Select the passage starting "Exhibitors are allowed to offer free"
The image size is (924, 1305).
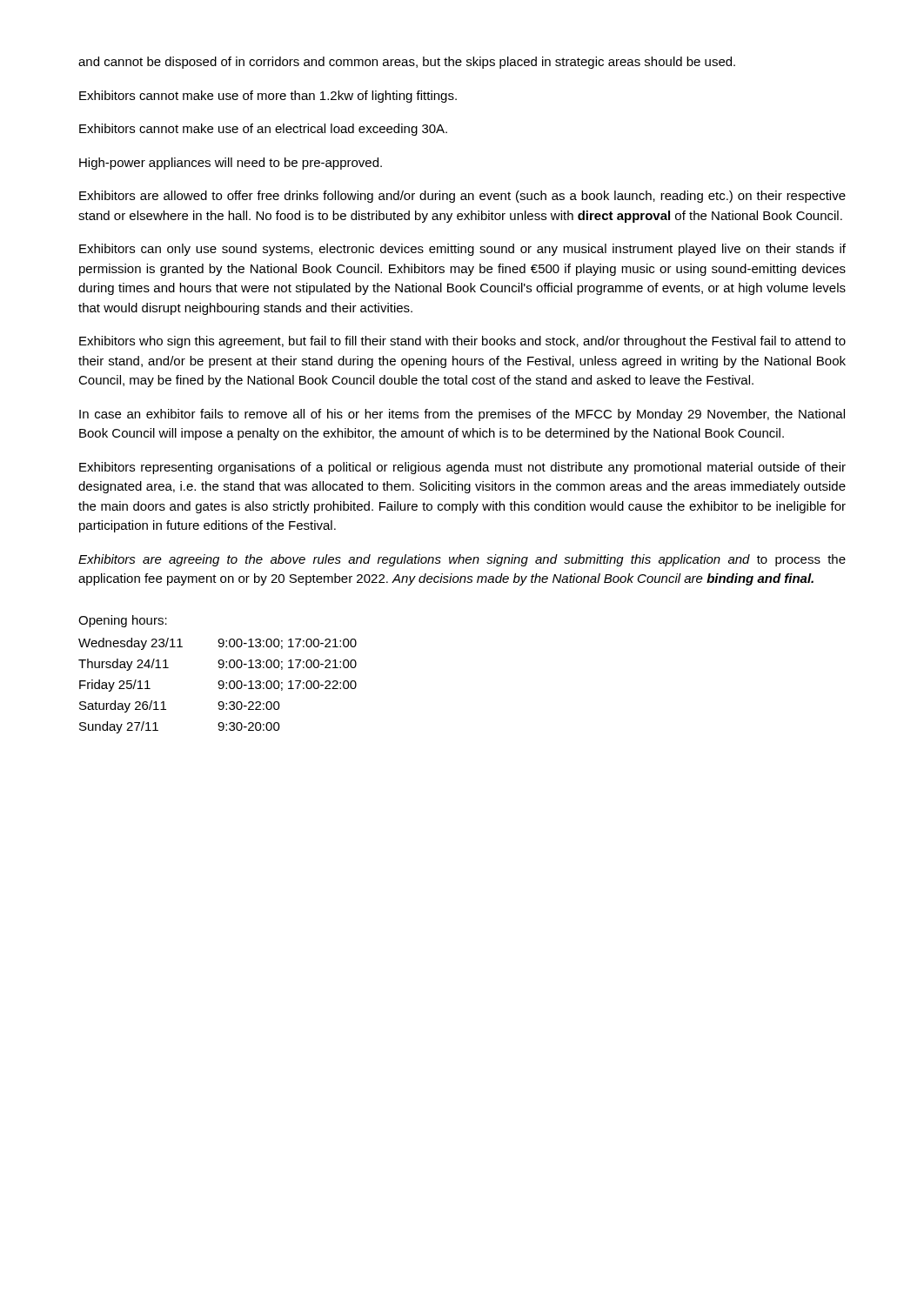click(462, 205)
